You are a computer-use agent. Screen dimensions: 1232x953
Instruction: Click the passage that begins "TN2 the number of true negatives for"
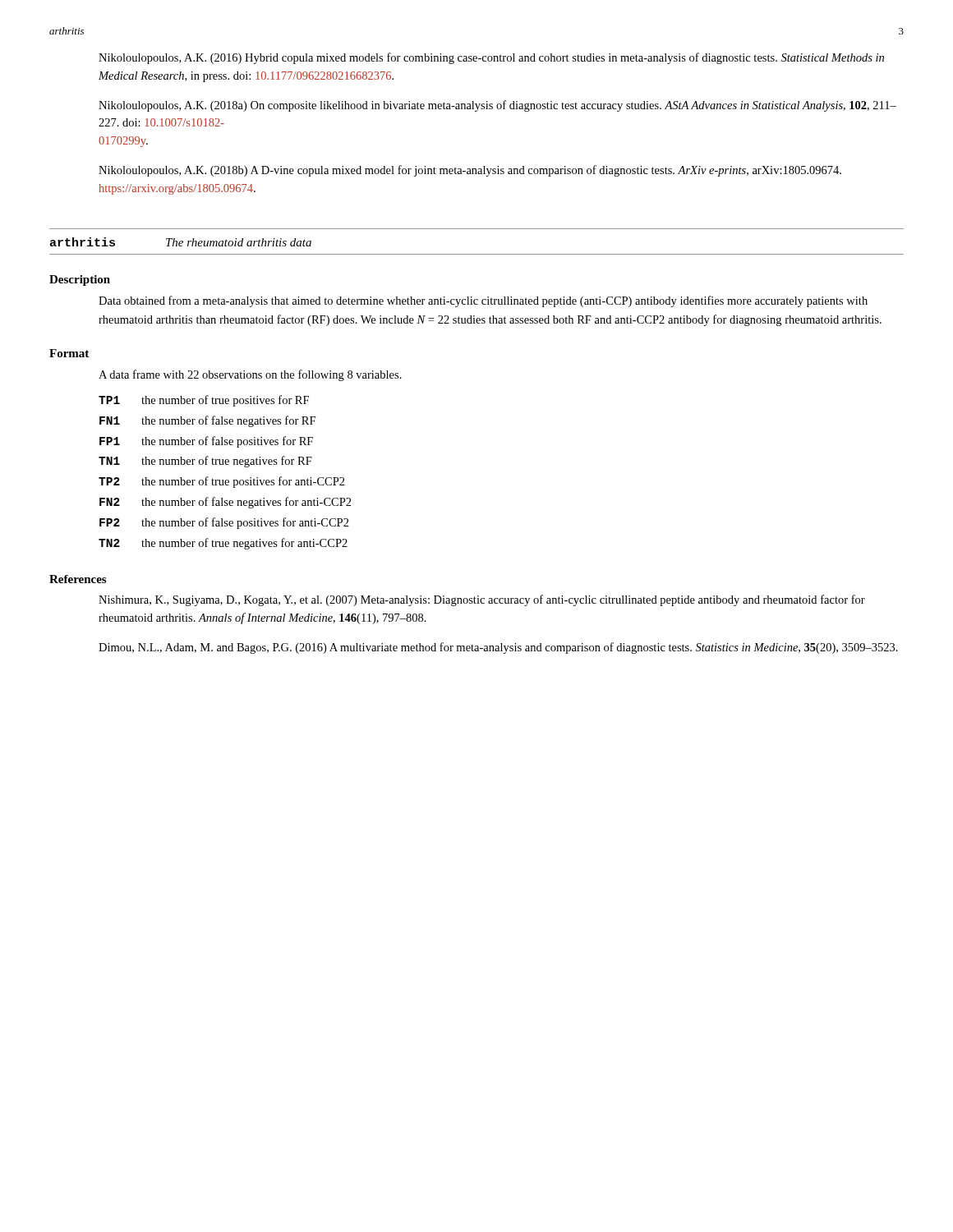(223, 544)
